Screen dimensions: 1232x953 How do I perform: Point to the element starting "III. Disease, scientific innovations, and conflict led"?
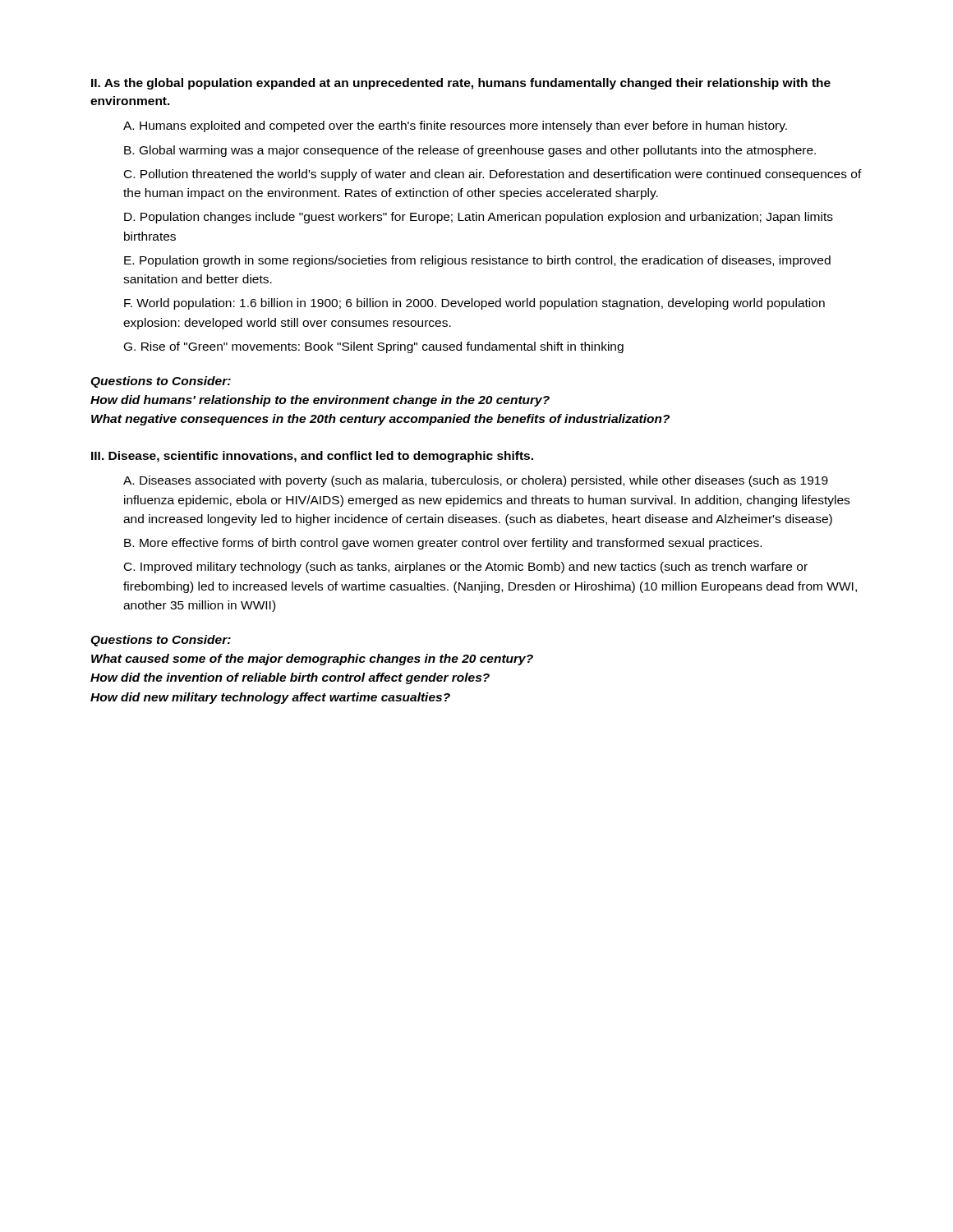312,455
